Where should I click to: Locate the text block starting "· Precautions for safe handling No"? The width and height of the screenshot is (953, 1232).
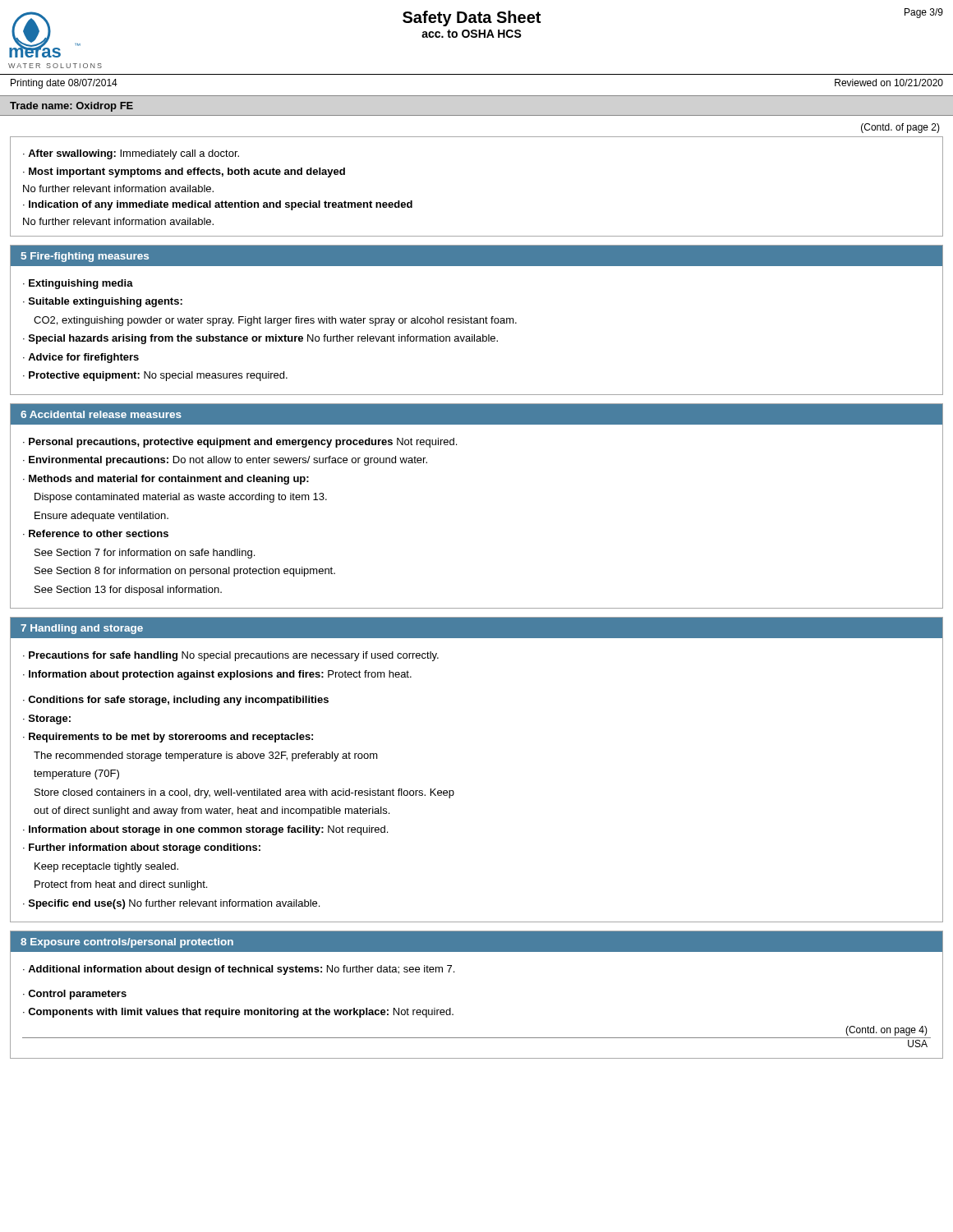(231, 655)
